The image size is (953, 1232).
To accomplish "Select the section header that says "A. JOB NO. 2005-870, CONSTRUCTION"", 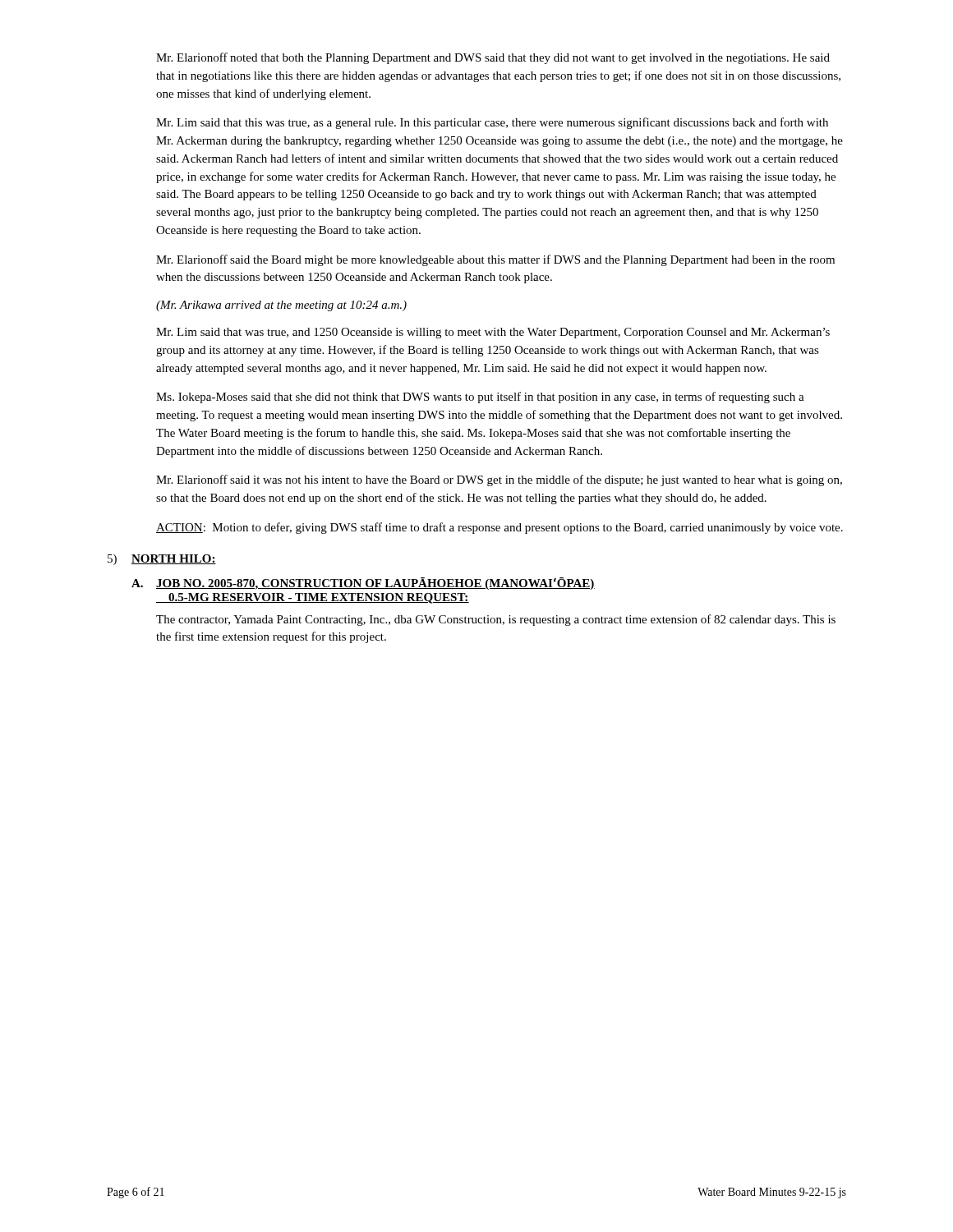I will pyautogui.click(x=363, y=590).
